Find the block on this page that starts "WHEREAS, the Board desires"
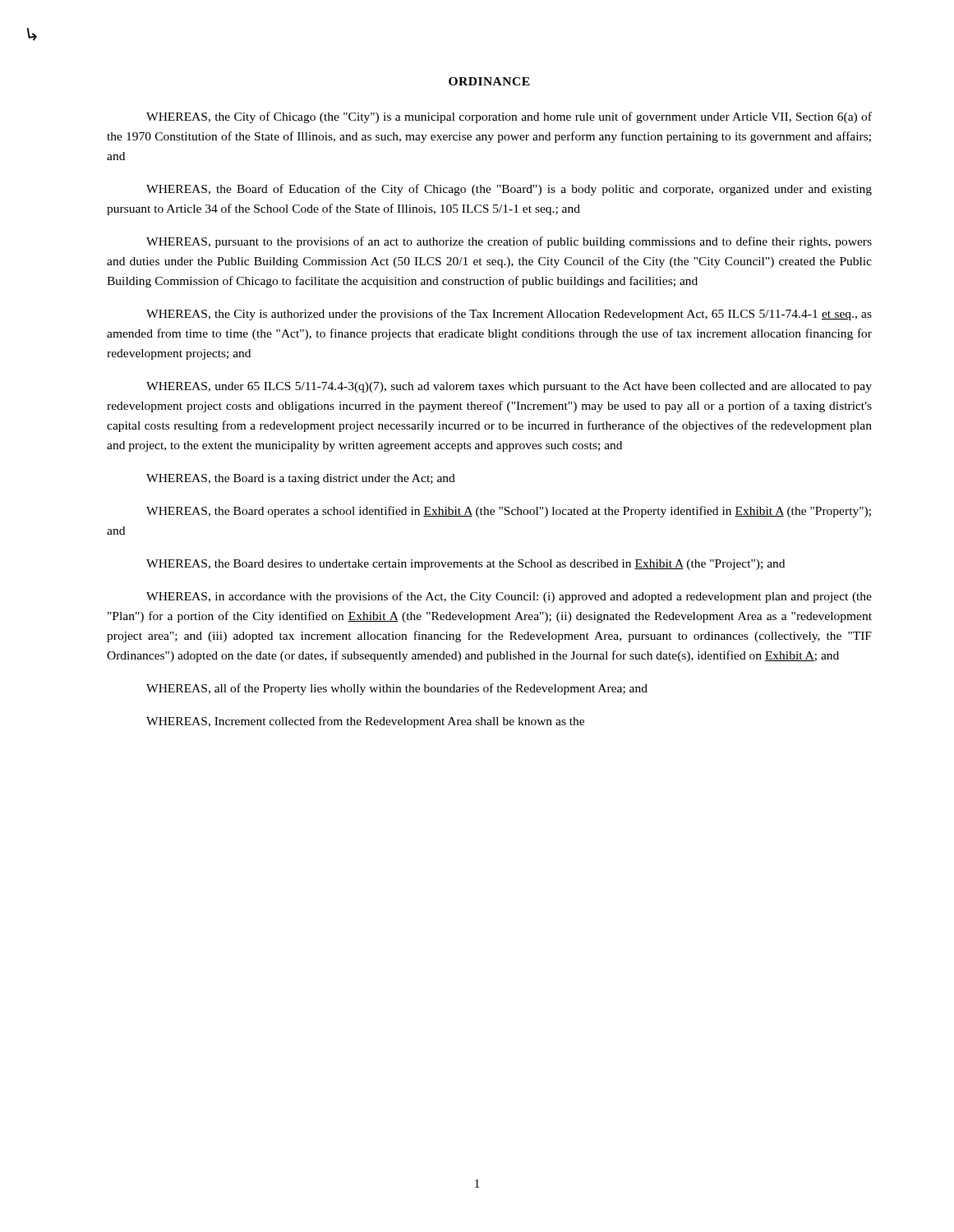The height and width of the screenshot is (1232, 954). tap(466, 563)
